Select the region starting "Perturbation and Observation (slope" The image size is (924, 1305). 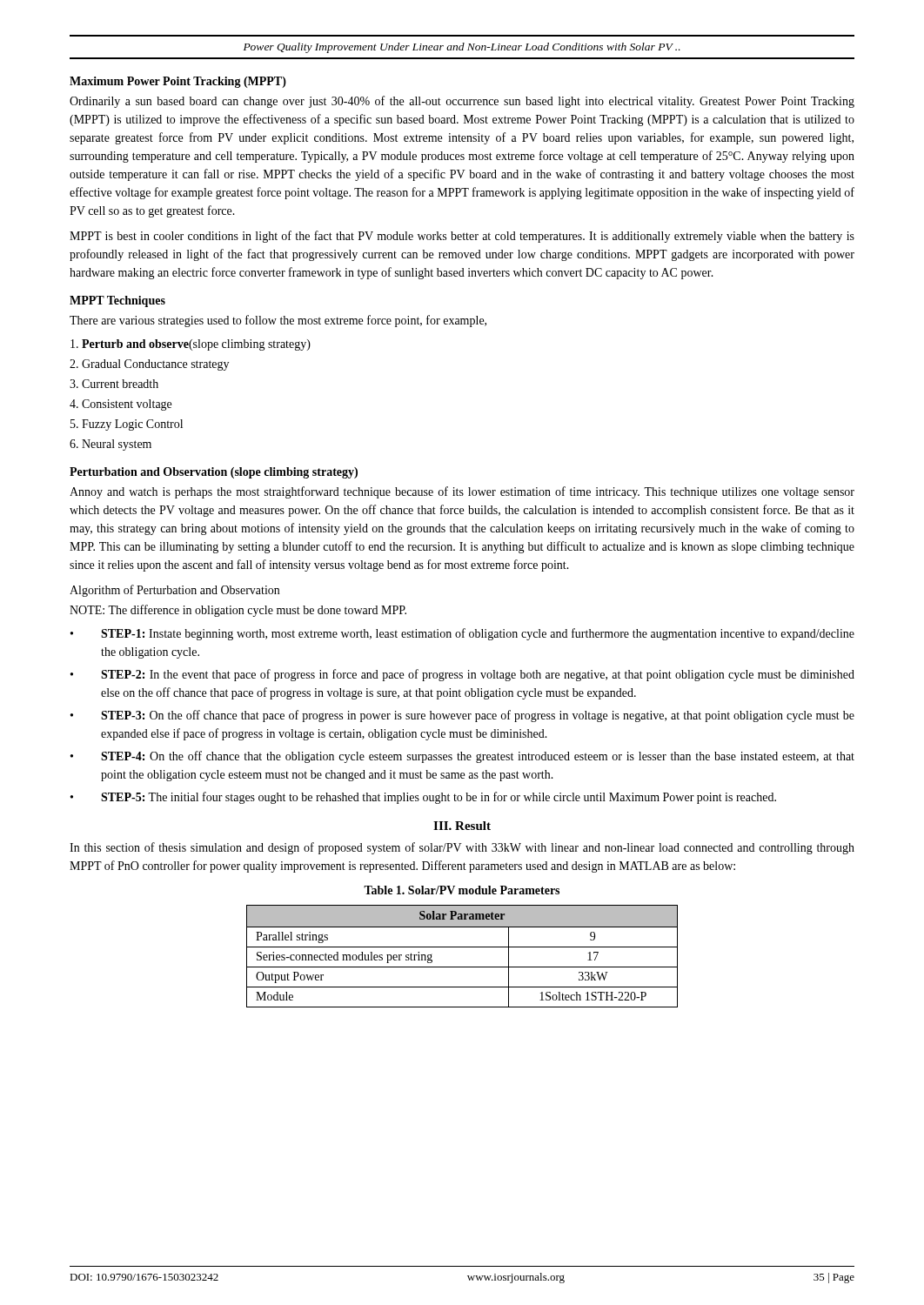pos(214,472)
